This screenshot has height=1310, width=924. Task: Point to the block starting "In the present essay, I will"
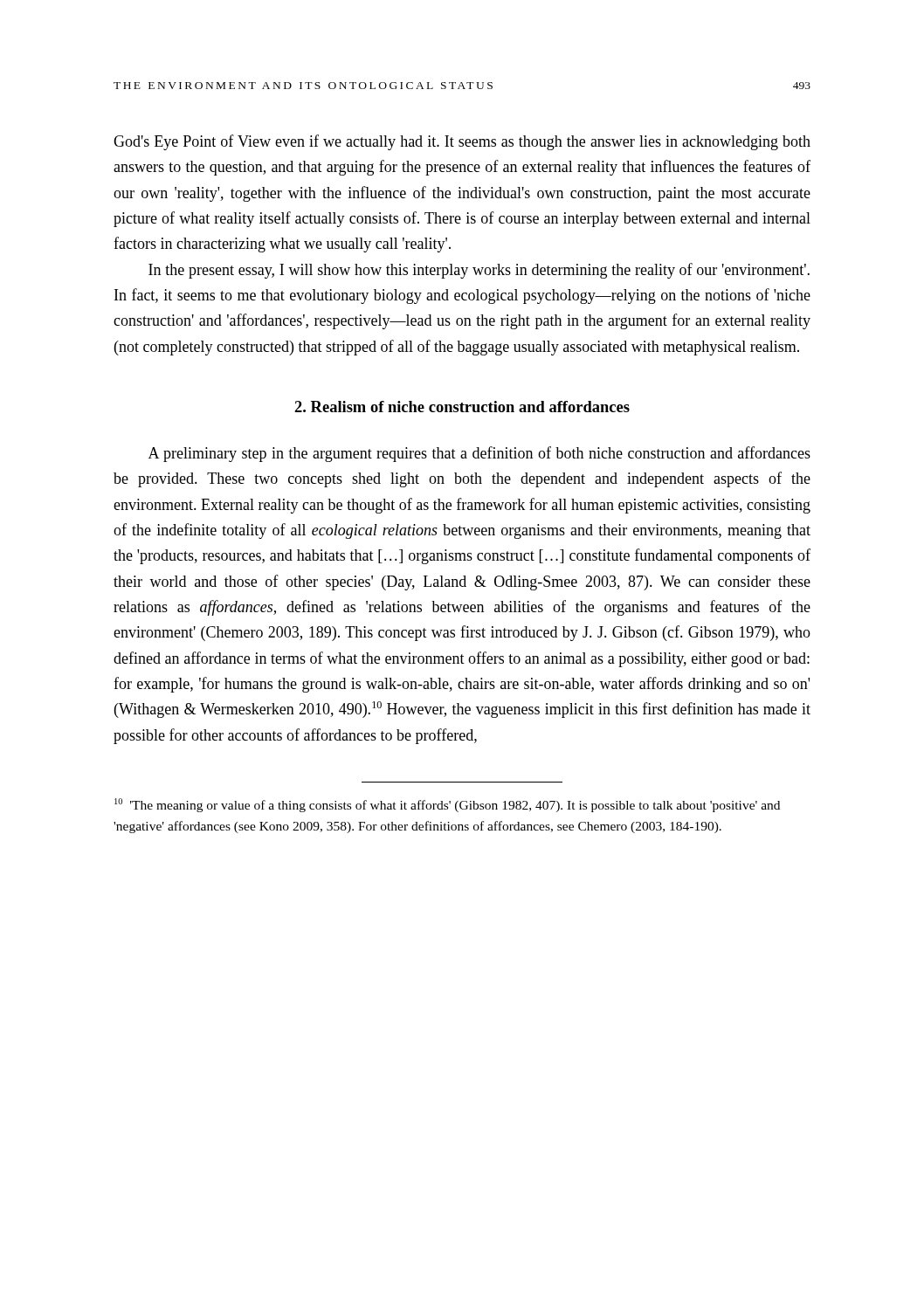tap(462, 308)
